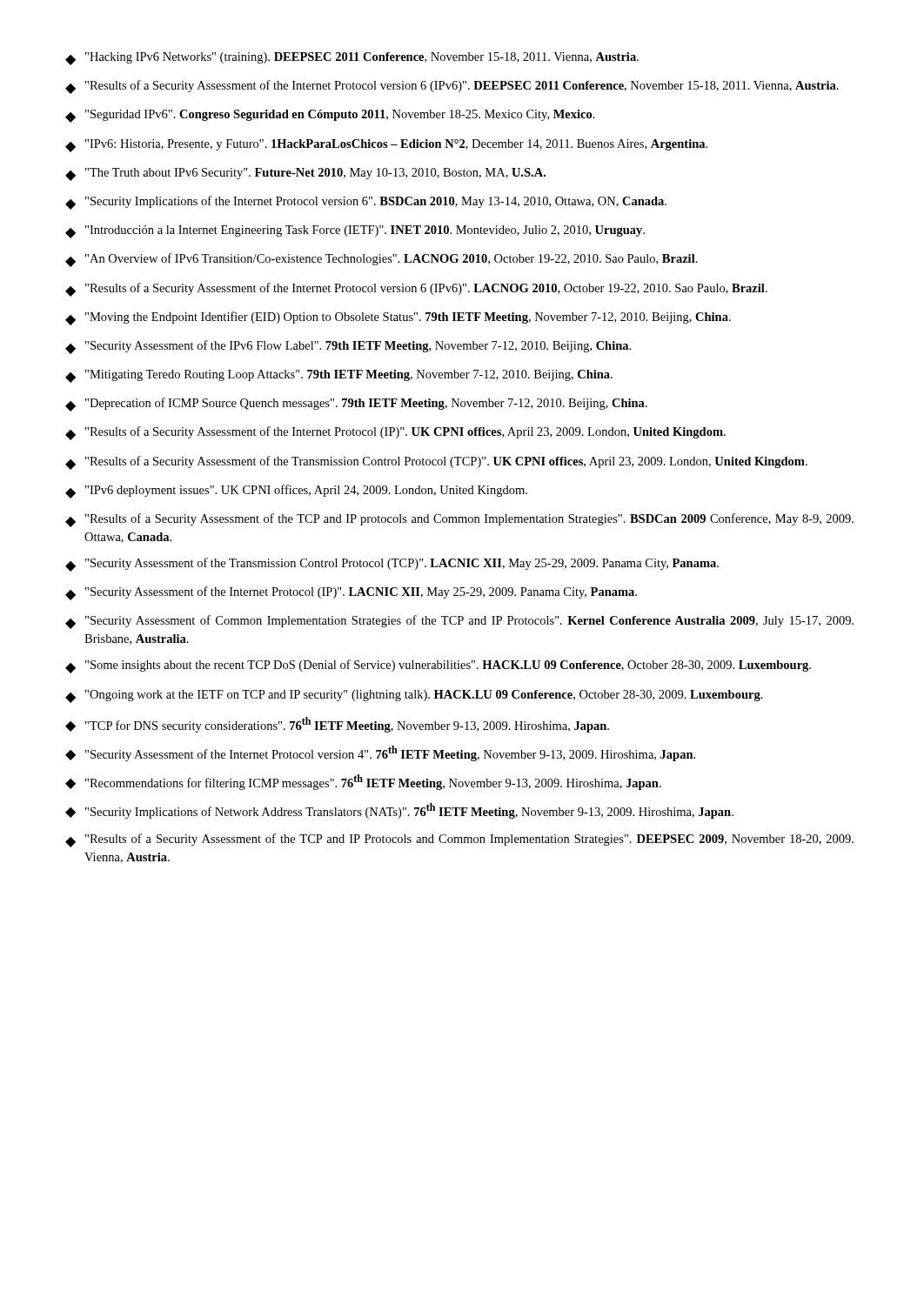
Task: Click on the list item with the text "◆ "Security Implications of Network Address Translators (NATs)"."
Action: tap(460, 811)
